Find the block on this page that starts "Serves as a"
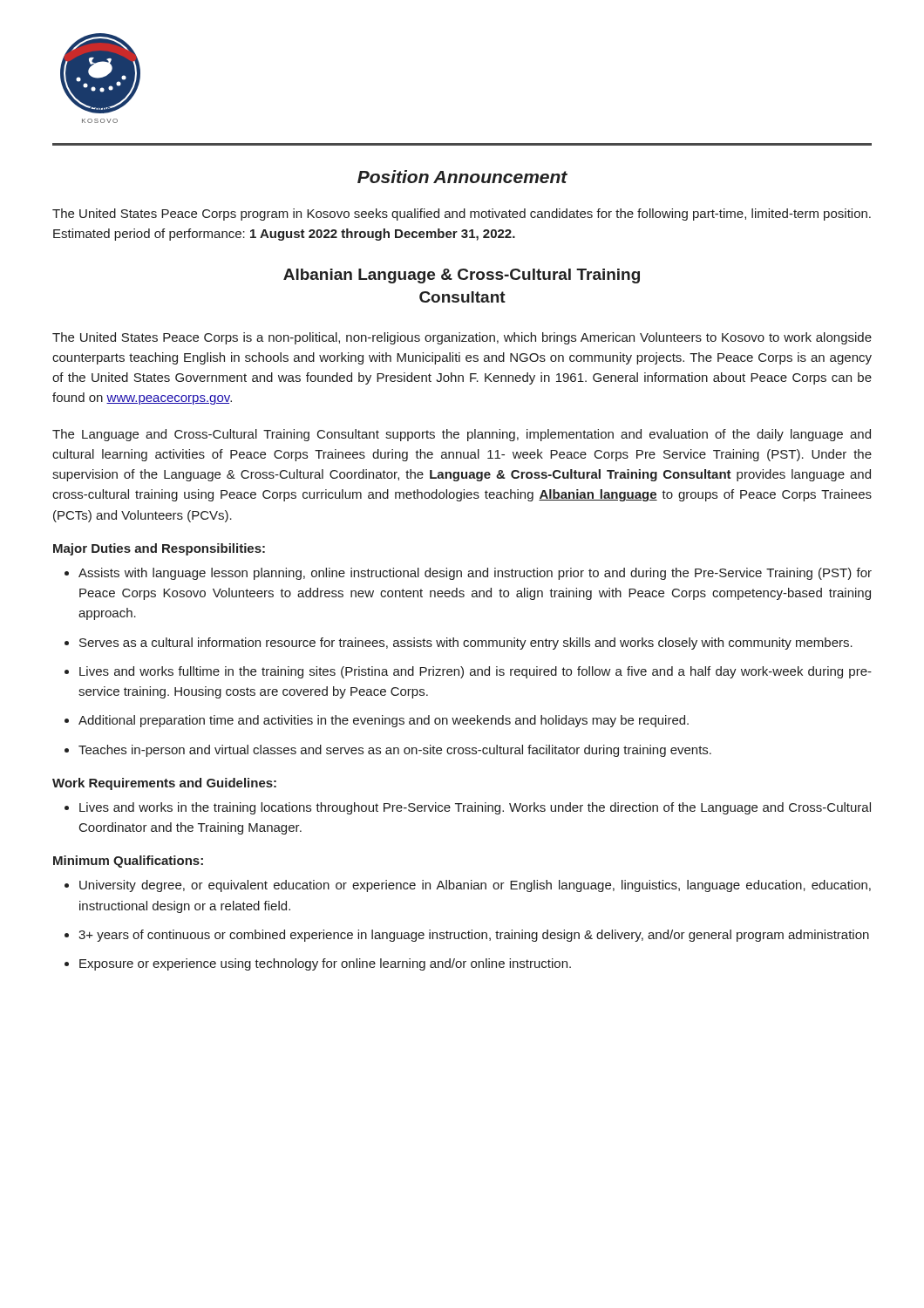This screenshot has width=924, height=1308. [462, 642]
